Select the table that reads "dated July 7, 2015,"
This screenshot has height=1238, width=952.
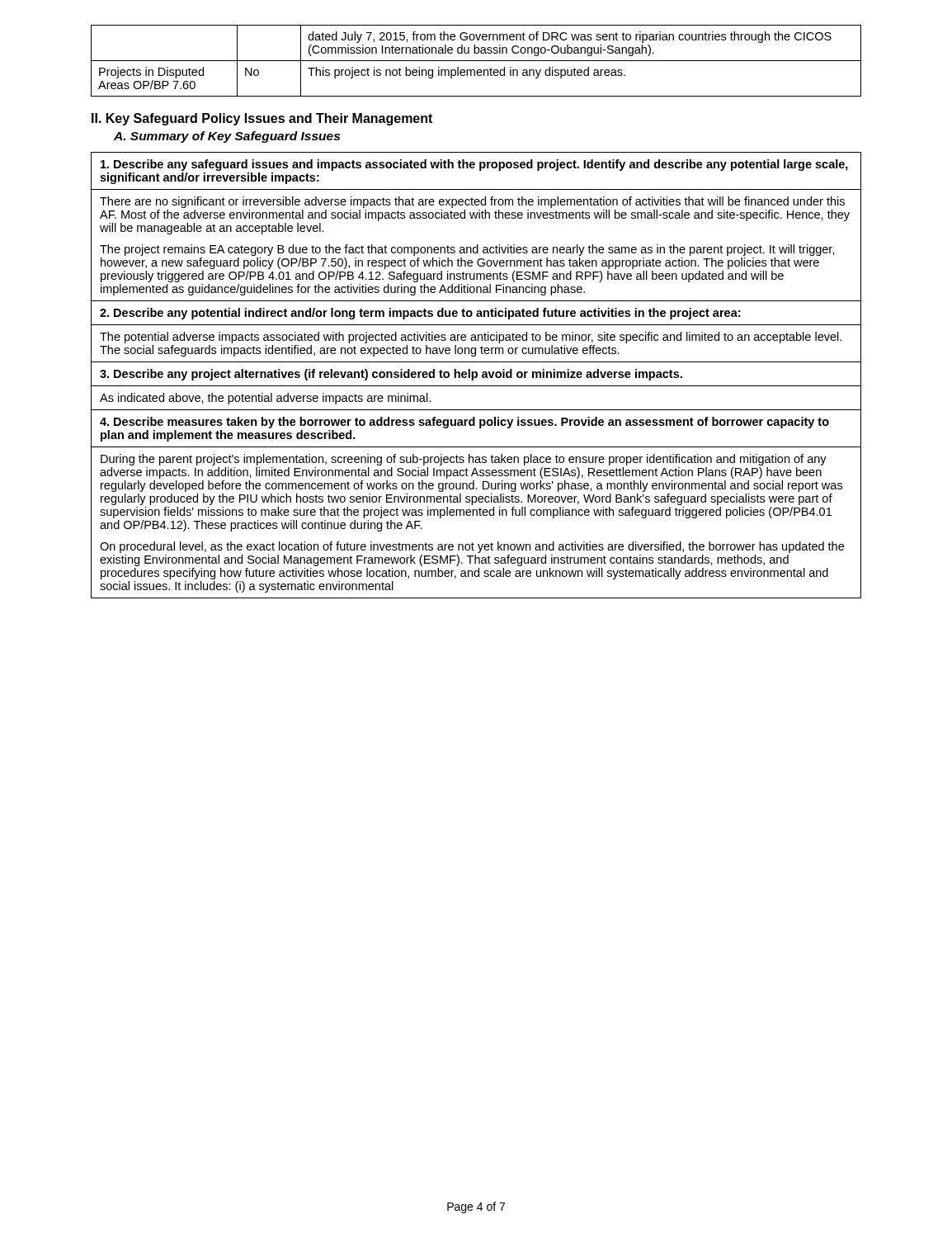point(476,61)
